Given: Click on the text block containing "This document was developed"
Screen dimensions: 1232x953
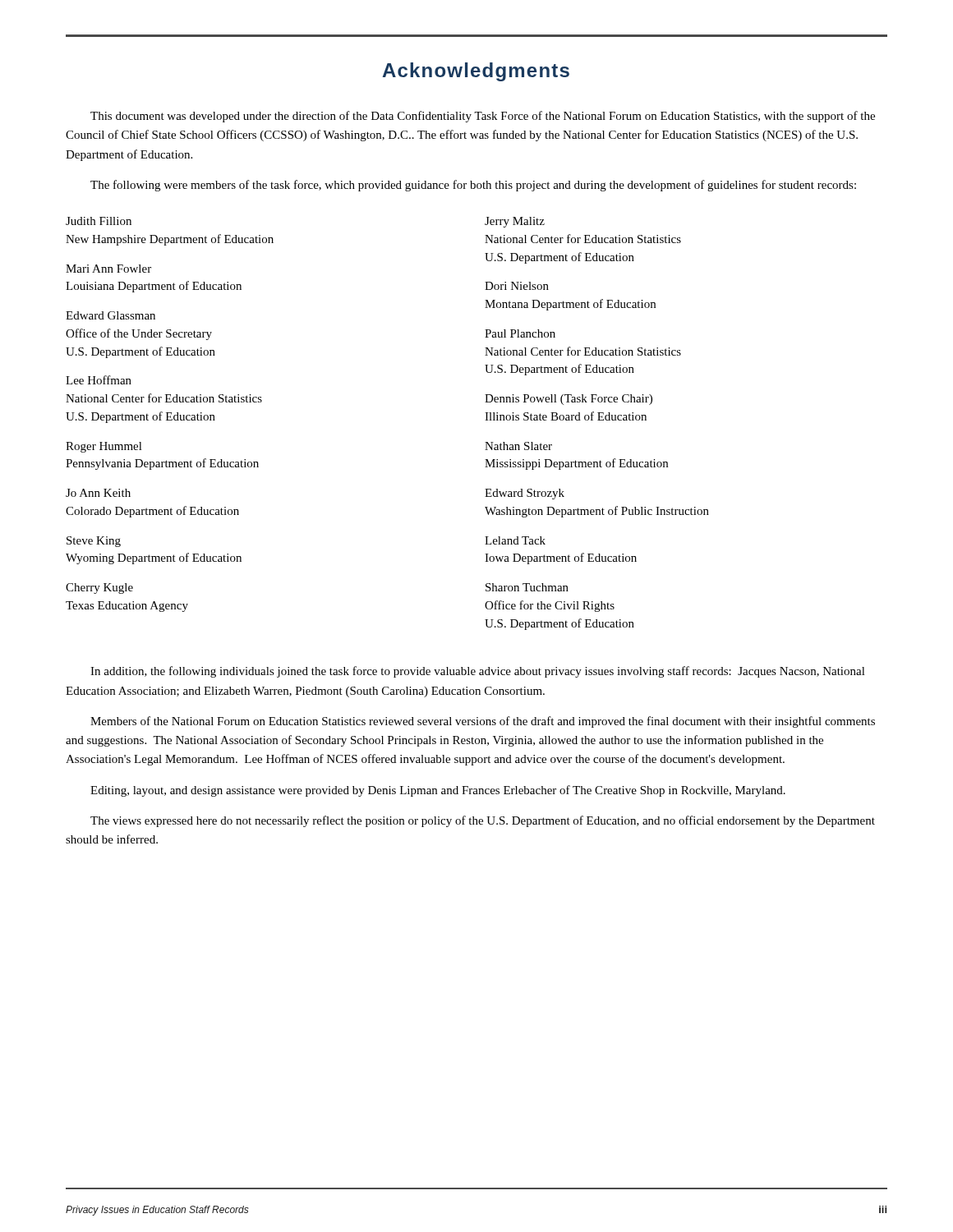Looking at the screenshot, I should [x=471, y=135].
